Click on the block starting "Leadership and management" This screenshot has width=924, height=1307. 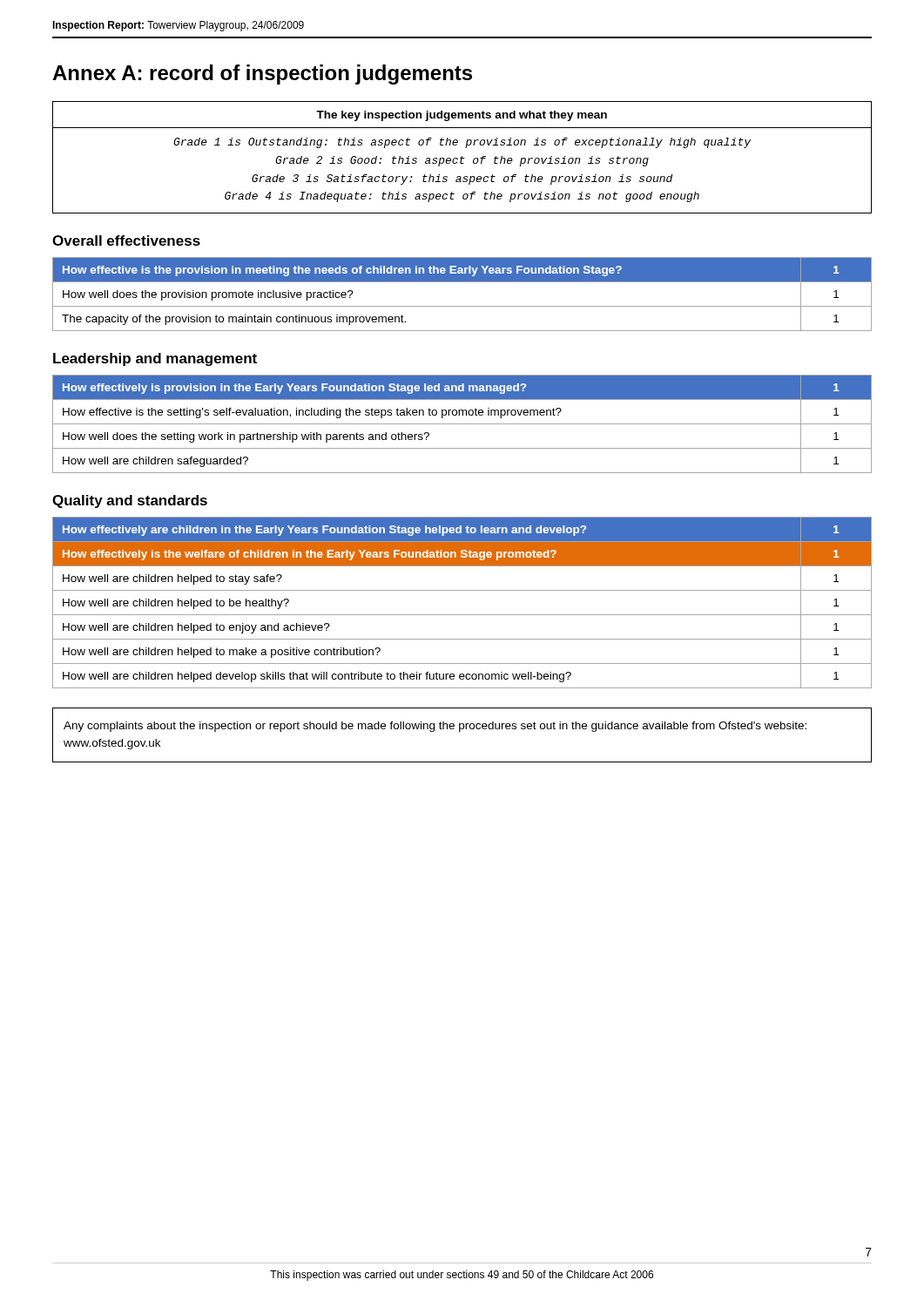[x=155, y=359]
